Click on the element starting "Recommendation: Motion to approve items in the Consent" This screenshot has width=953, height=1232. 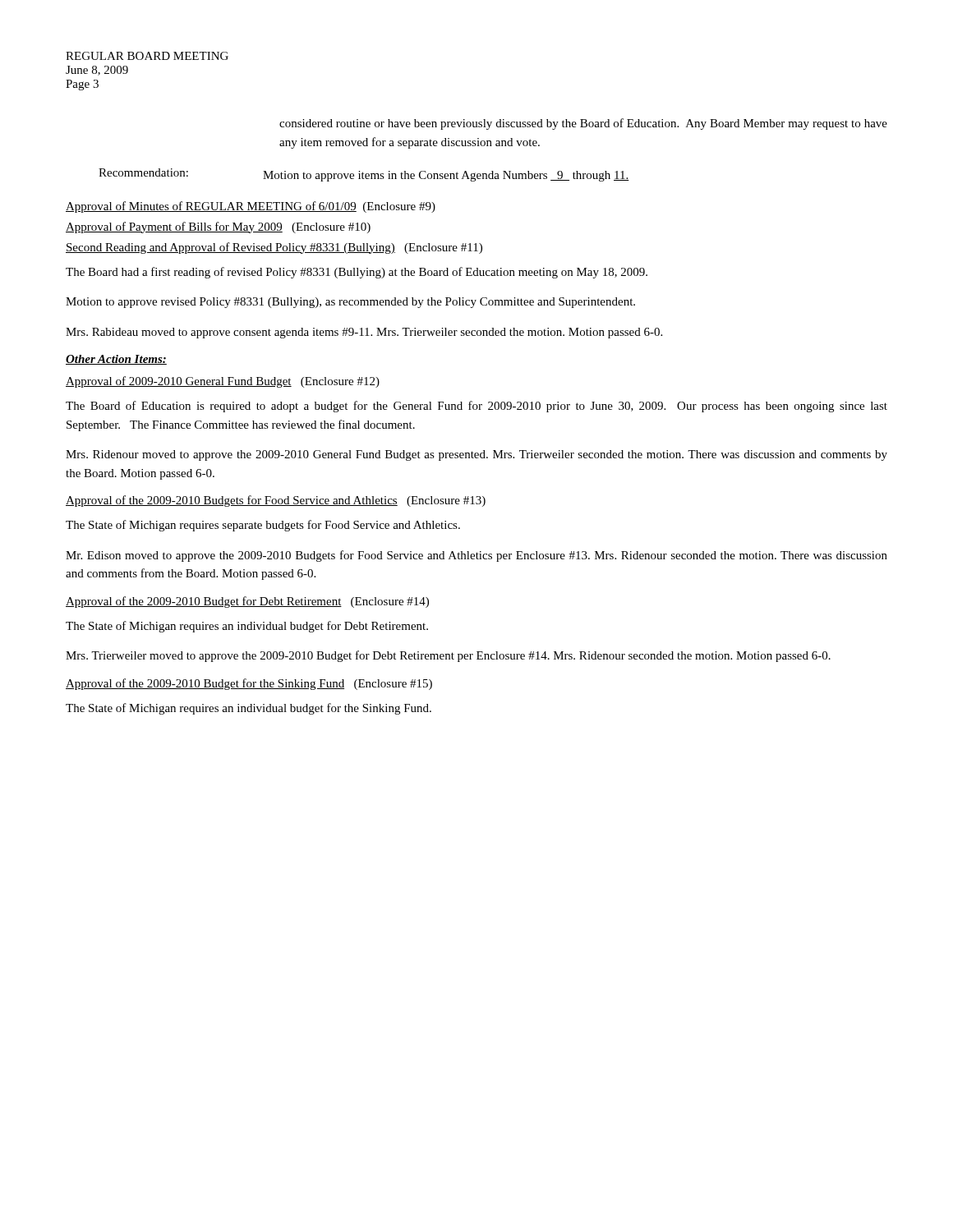point(476,175)
